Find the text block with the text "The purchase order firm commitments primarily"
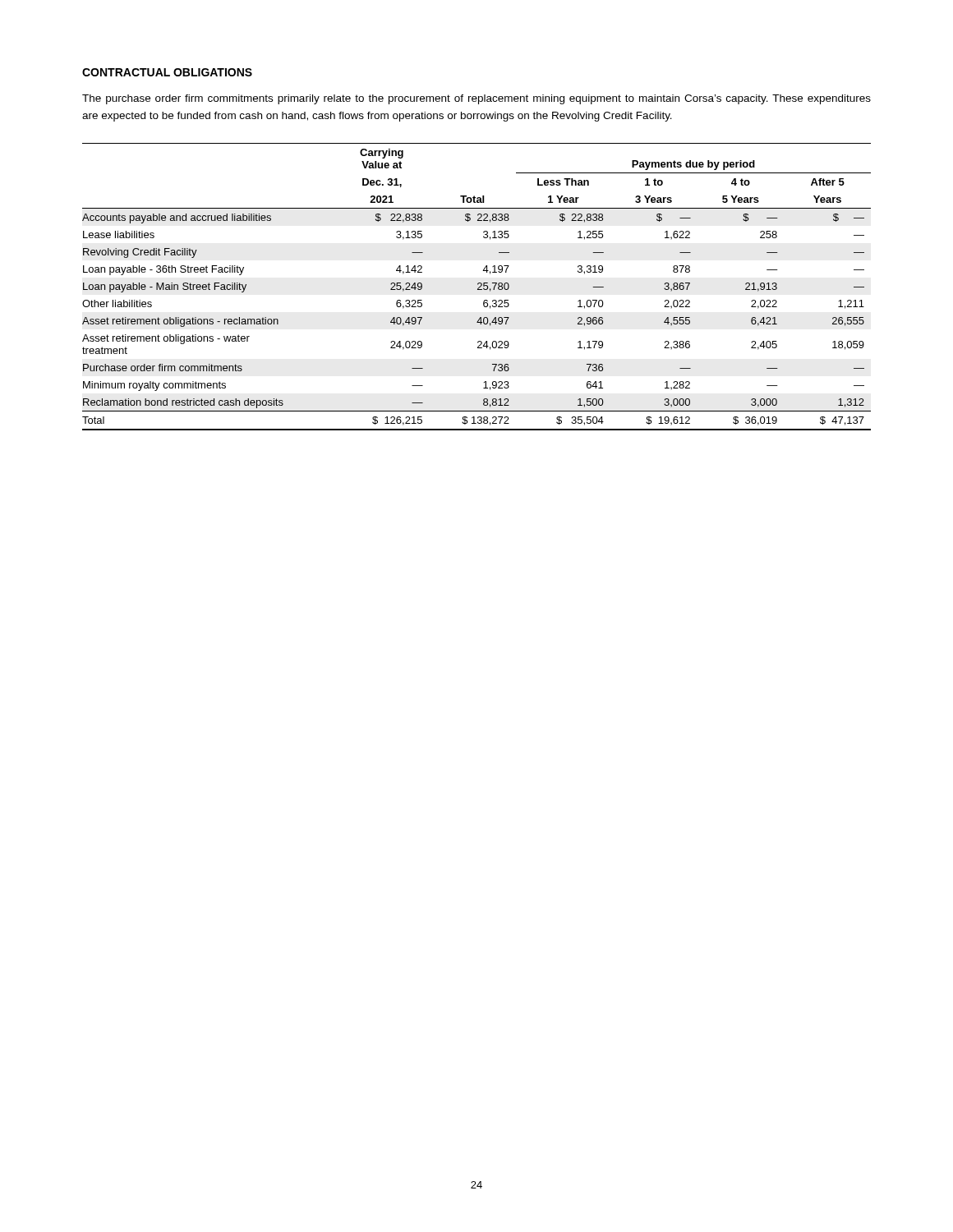The image size is (953, 1232). pyautogui.click(x=476, y=107)
